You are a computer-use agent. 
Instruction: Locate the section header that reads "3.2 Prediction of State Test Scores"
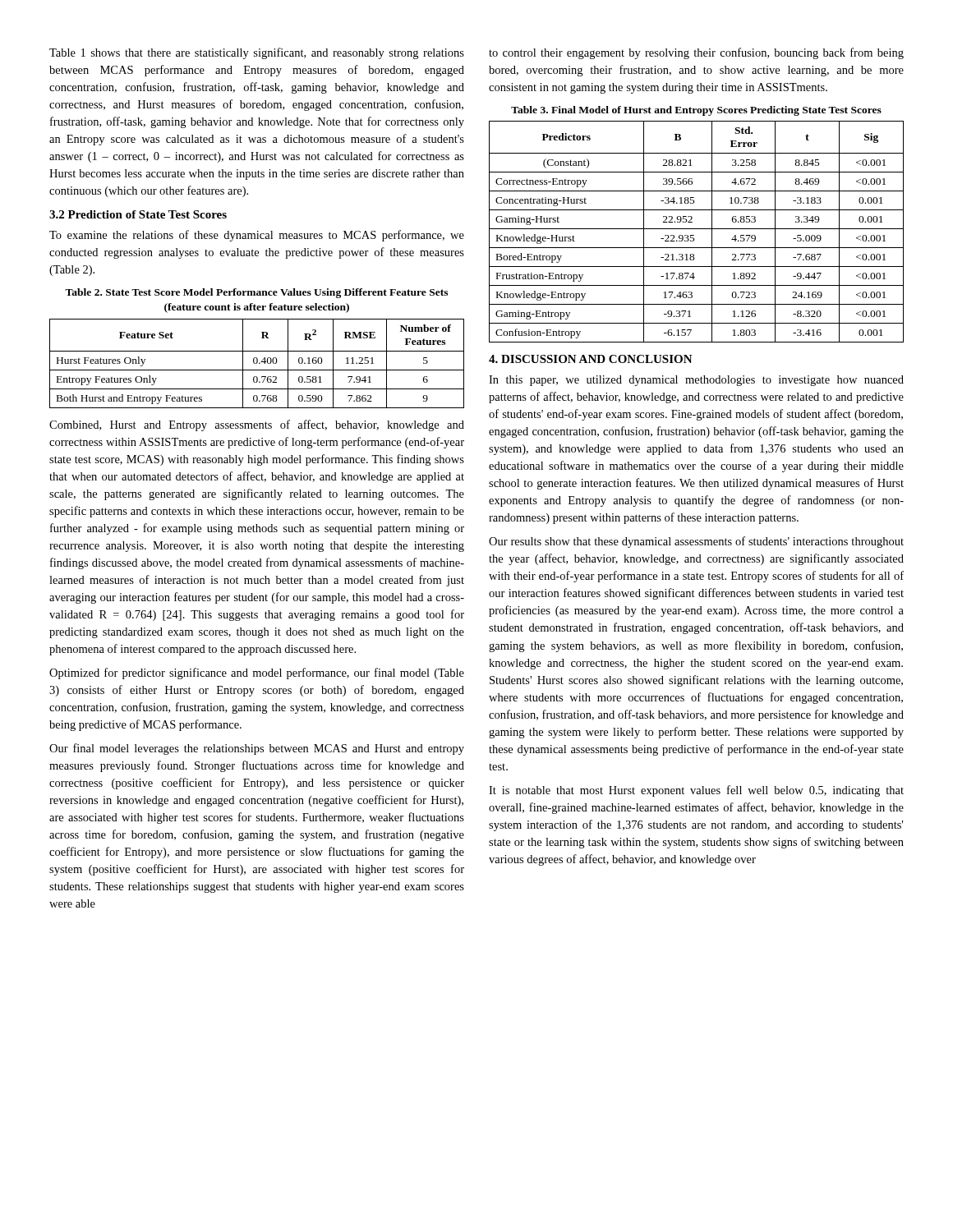pos(138,214)
